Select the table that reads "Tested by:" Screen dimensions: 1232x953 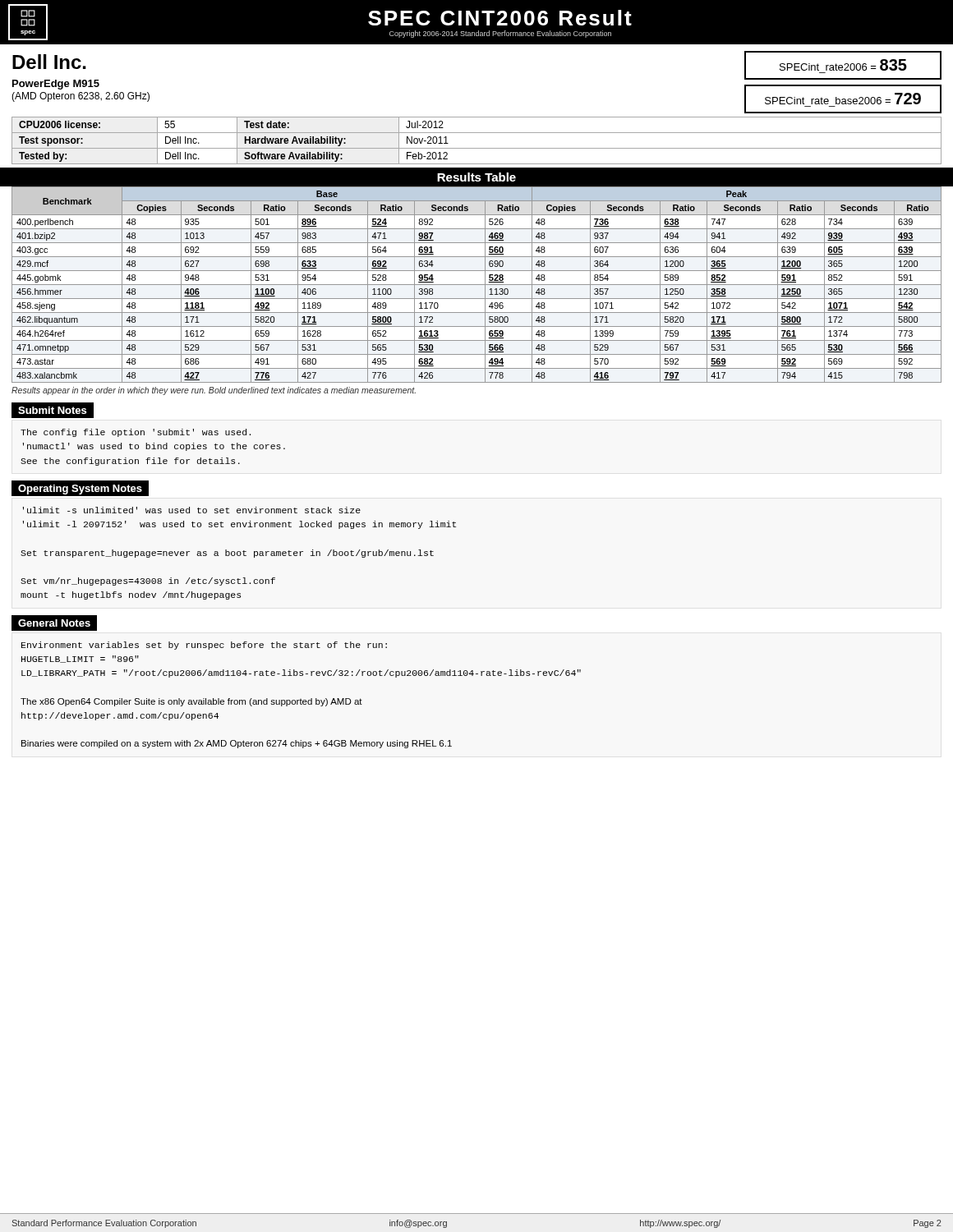476,140
